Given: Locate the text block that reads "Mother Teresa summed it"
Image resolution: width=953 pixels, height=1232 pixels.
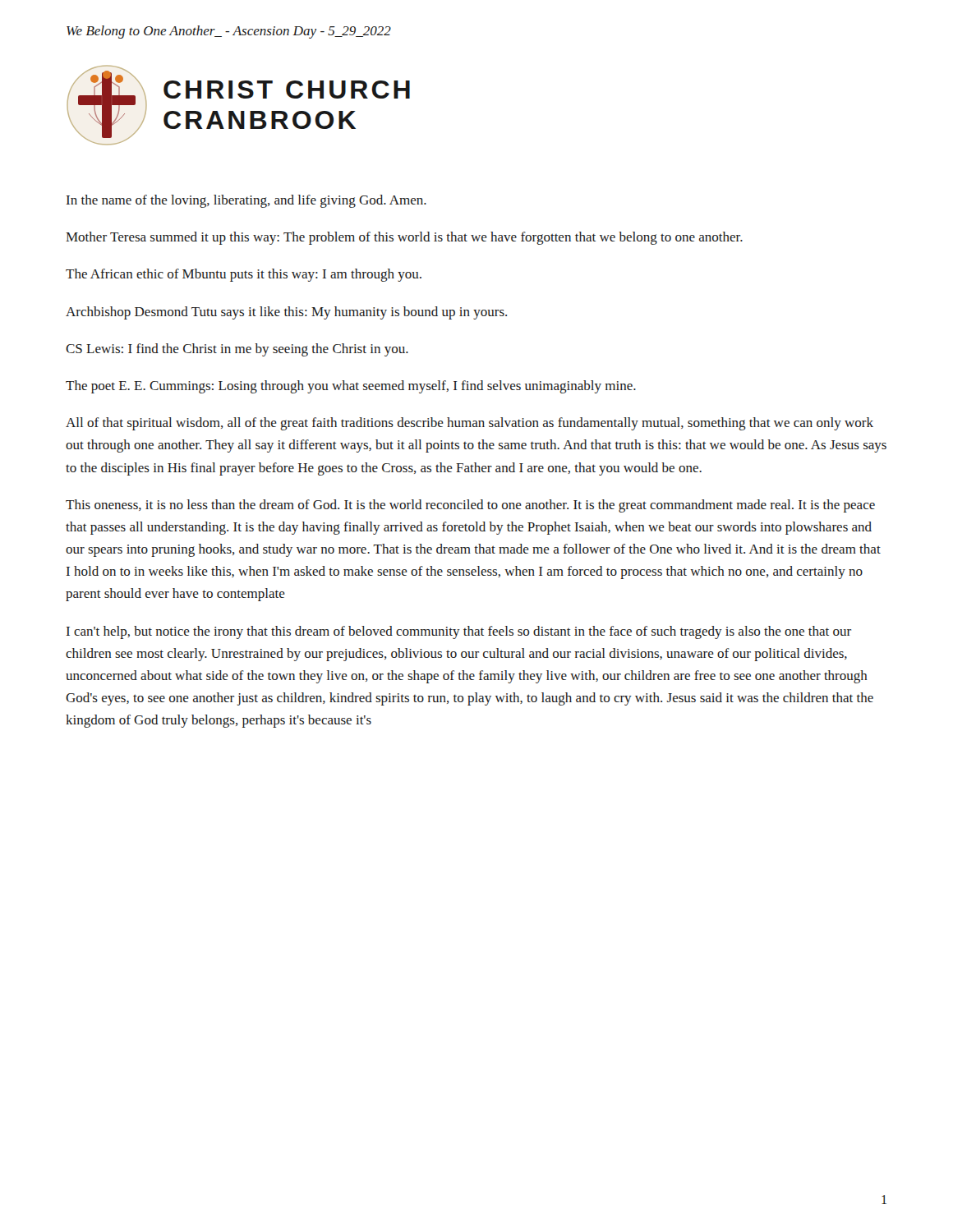Looking at the screenshot, I should click(x=404, y=237).
